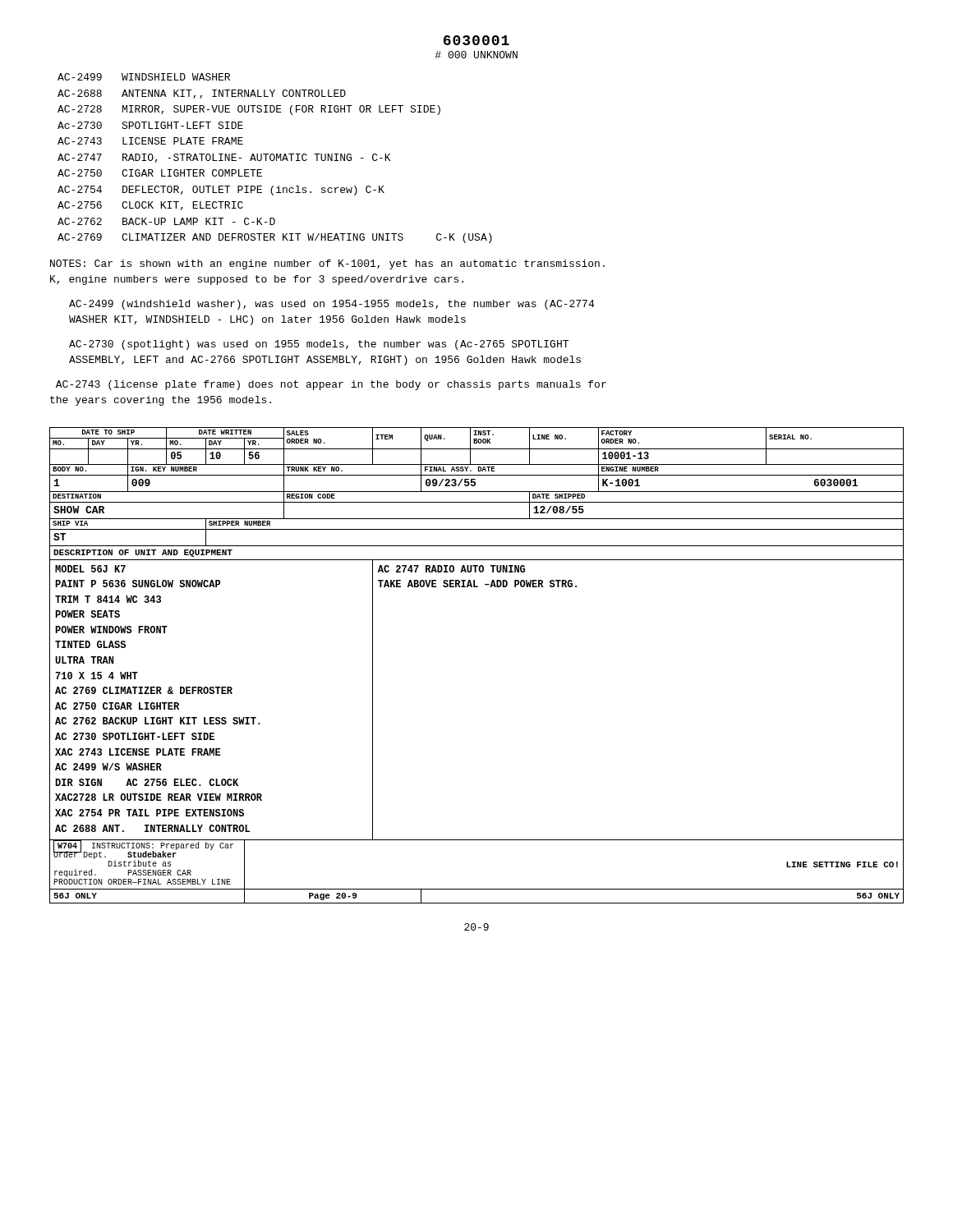Navigate to the text block starting "AC-2762 BACK-UP LAMP KIT - C-K-D"
The image size is (953, 1232).
(x=166, y=222)
